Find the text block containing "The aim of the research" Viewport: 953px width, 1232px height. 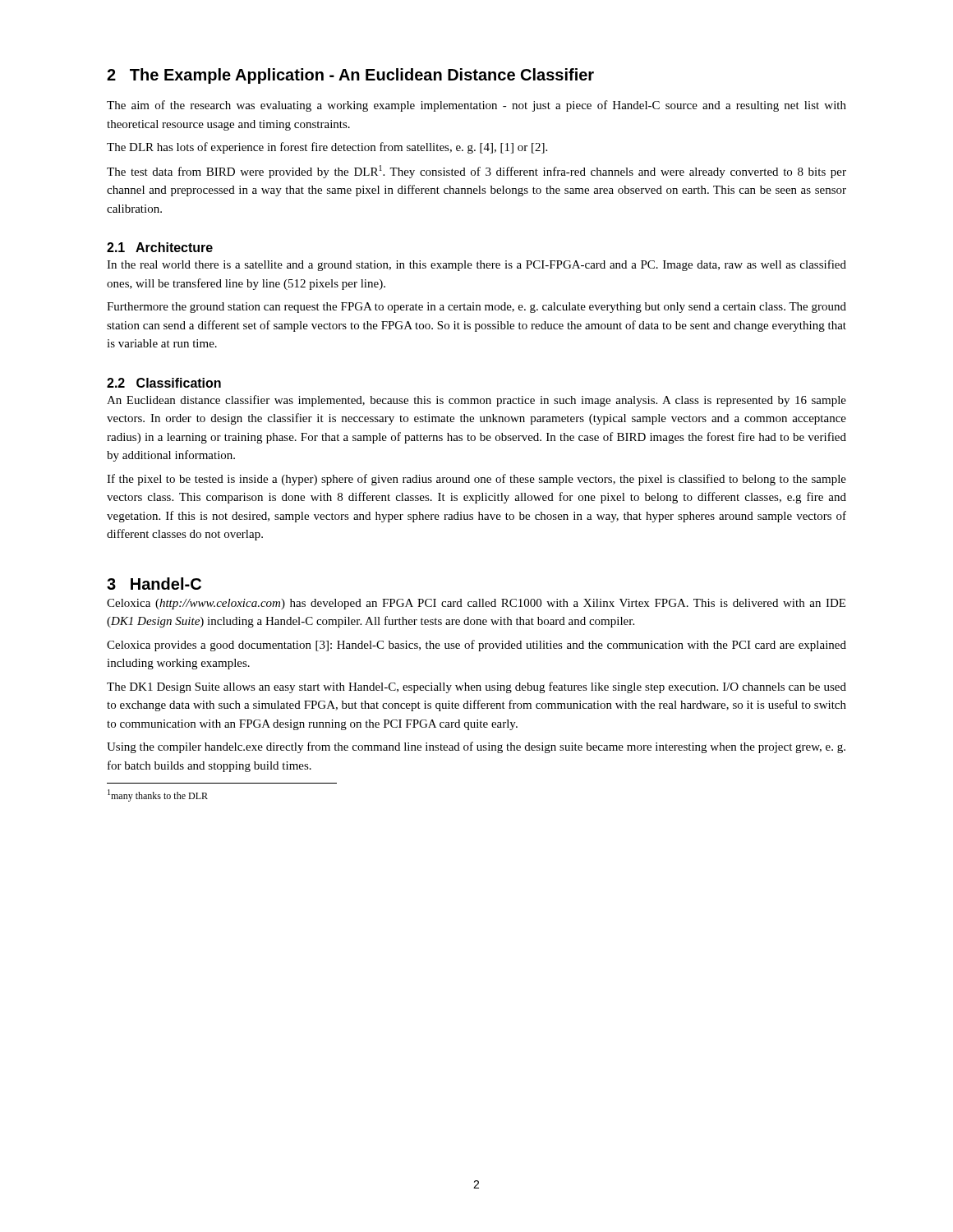click(x=476, y=115)
